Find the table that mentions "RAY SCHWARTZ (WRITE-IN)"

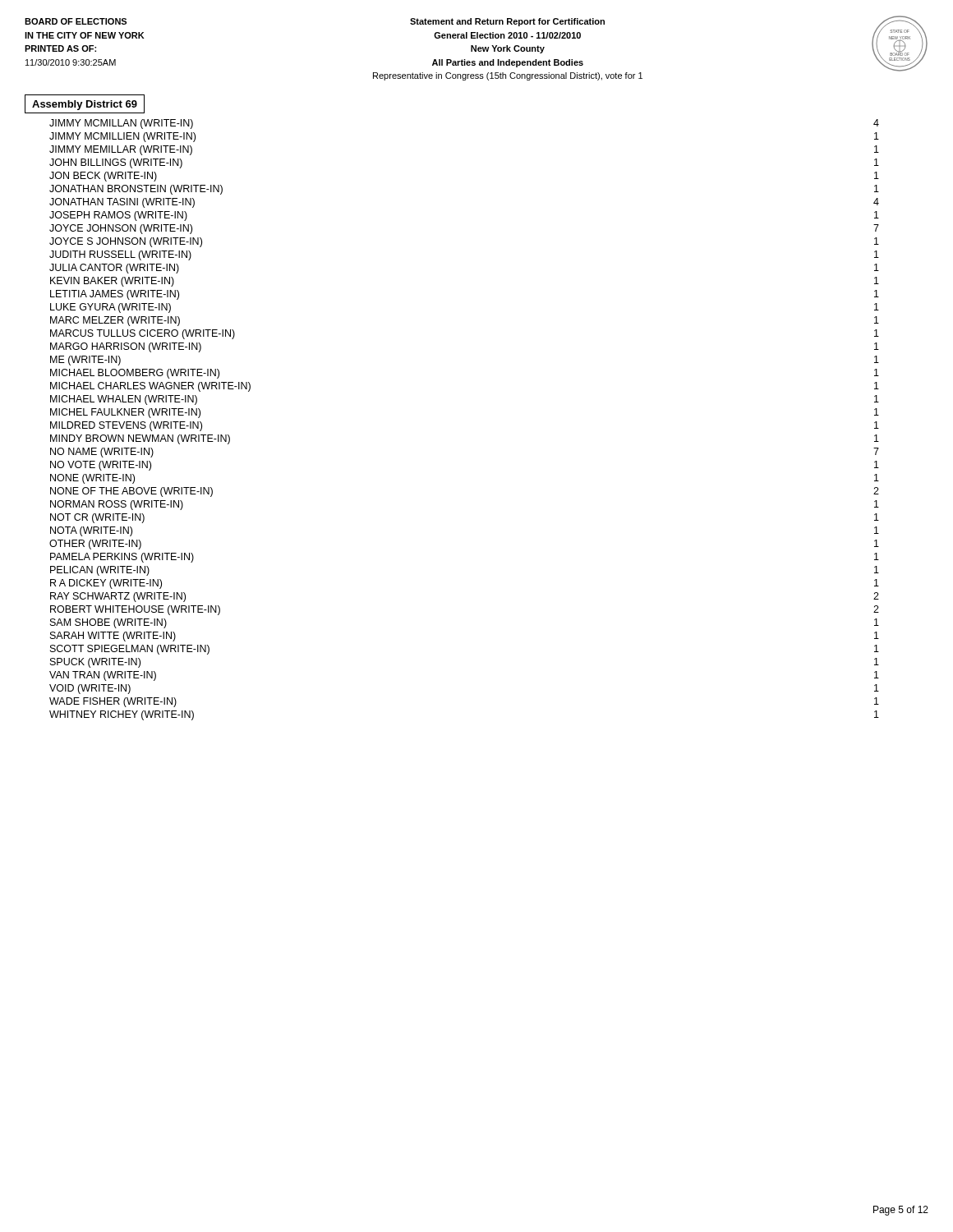pyautogui.click(x=476, y=418)
